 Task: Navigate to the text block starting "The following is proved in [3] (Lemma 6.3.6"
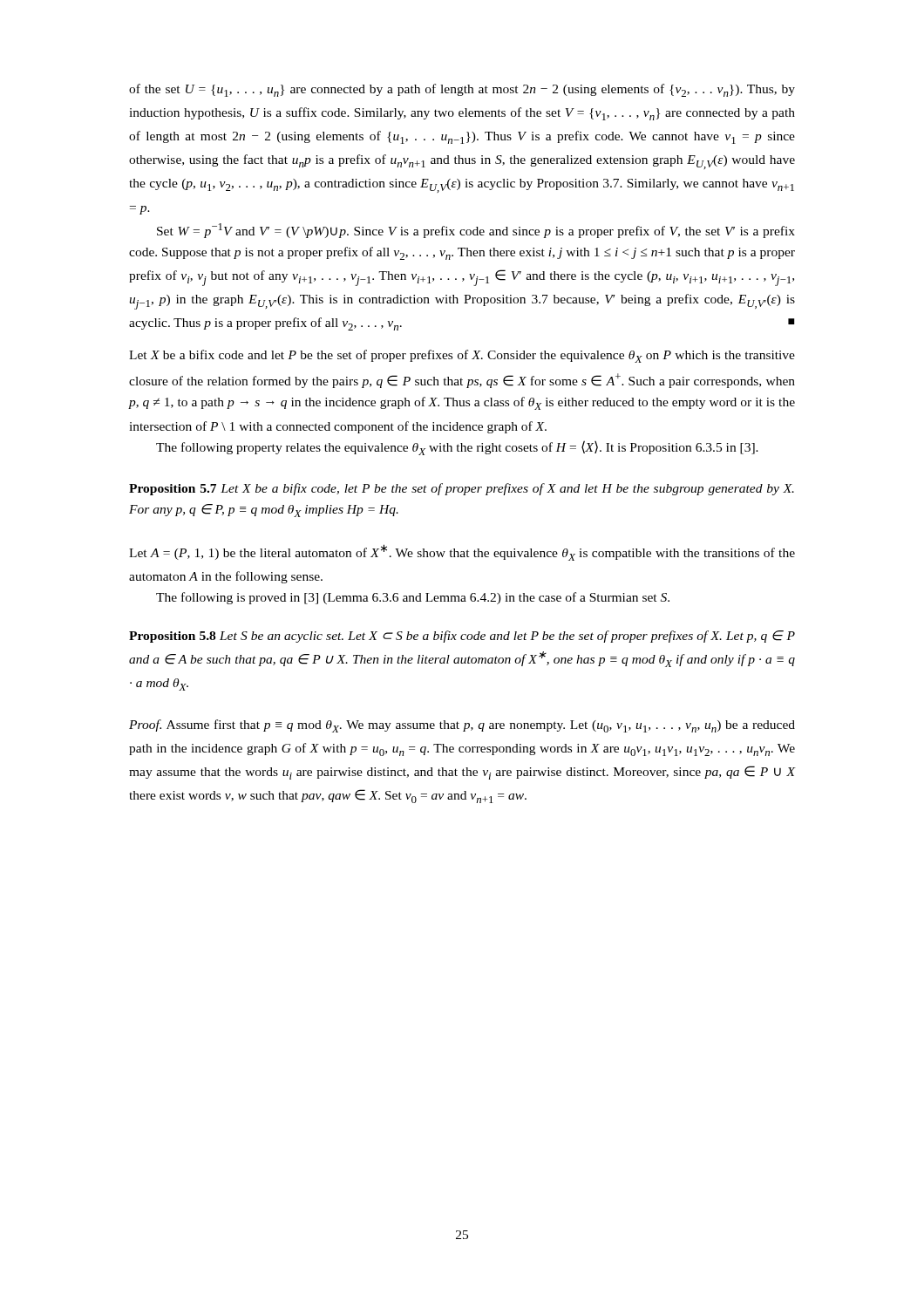(x=462, y=597)
